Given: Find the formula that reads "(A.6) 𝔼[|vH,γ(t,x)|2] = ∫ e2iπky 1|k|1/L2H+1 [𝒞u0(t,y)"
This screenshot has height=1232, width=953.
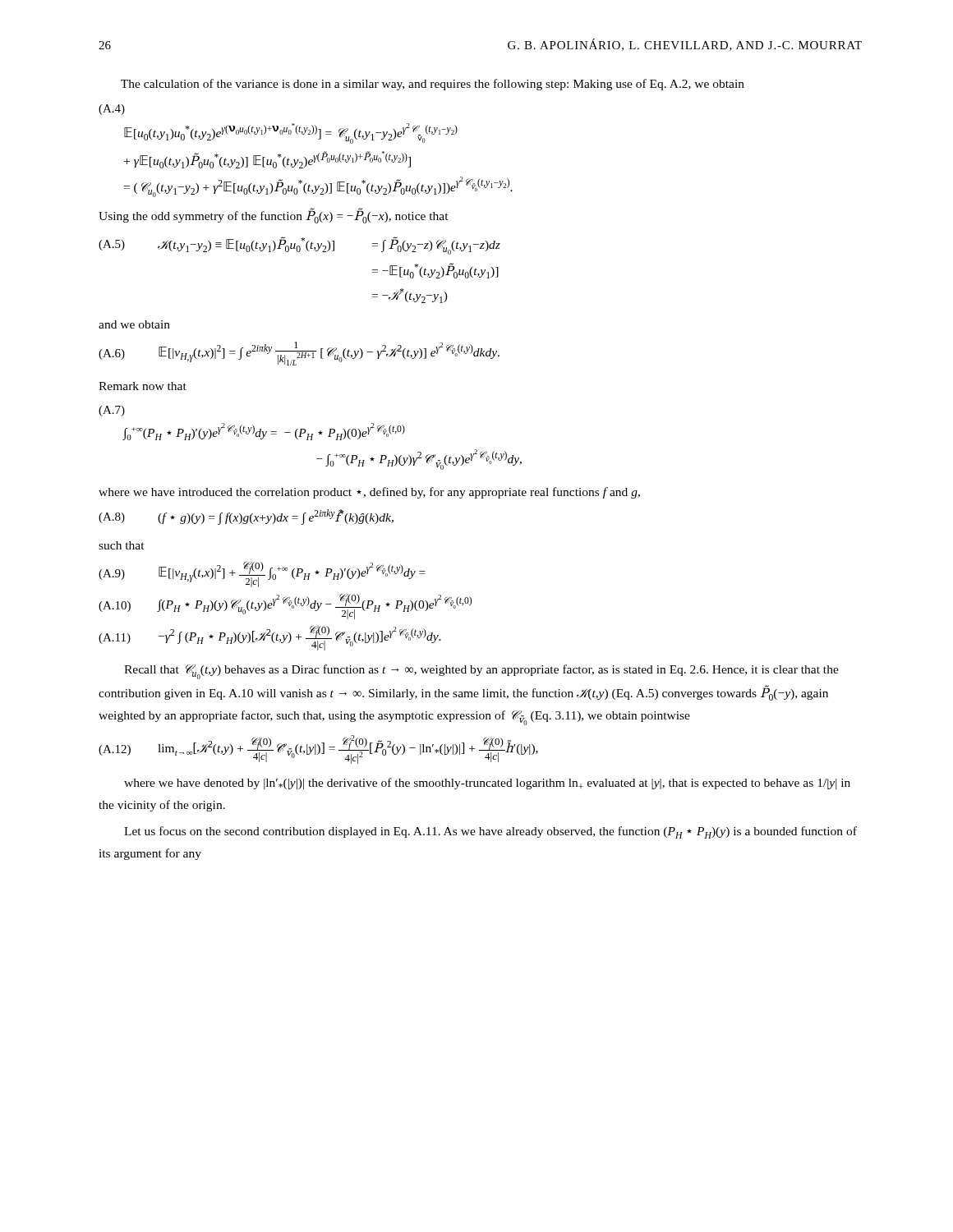Looking at the screenshot, I should (x=299, y=353).
